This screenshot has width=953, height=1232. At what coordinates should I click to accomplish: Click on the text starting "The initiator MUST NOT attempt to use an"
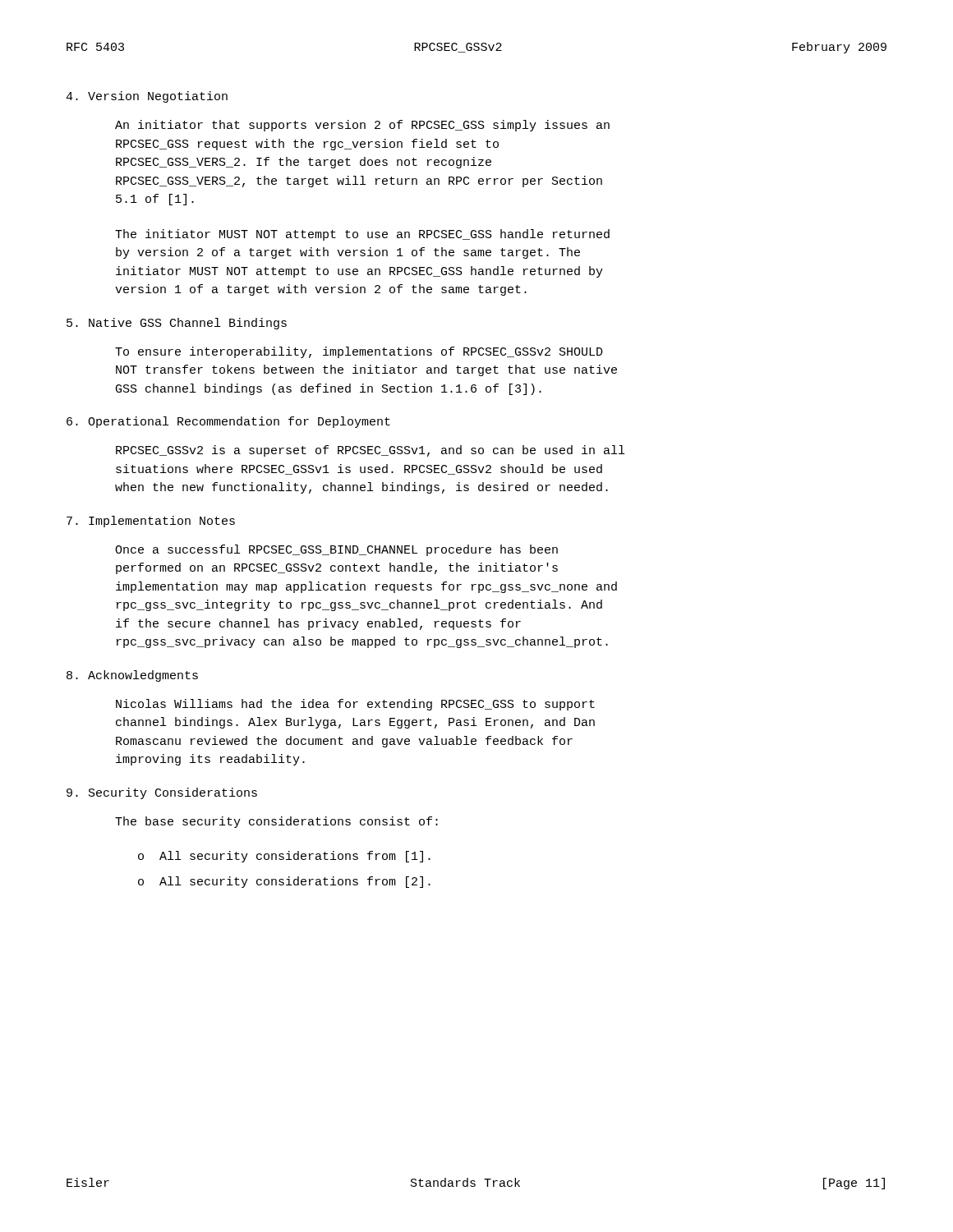363,263
